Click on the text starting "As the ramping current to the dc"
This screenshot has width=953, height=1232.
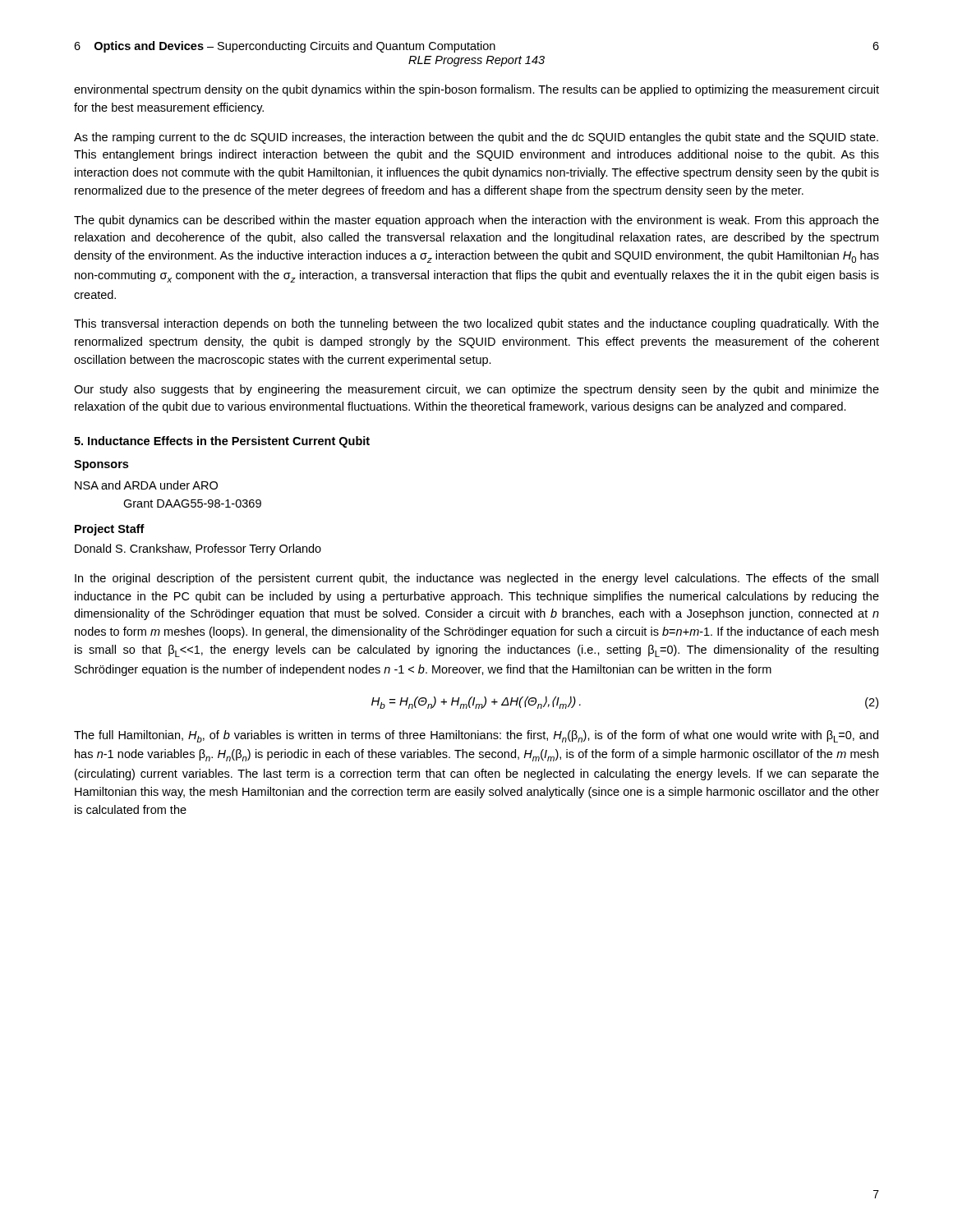476,164
